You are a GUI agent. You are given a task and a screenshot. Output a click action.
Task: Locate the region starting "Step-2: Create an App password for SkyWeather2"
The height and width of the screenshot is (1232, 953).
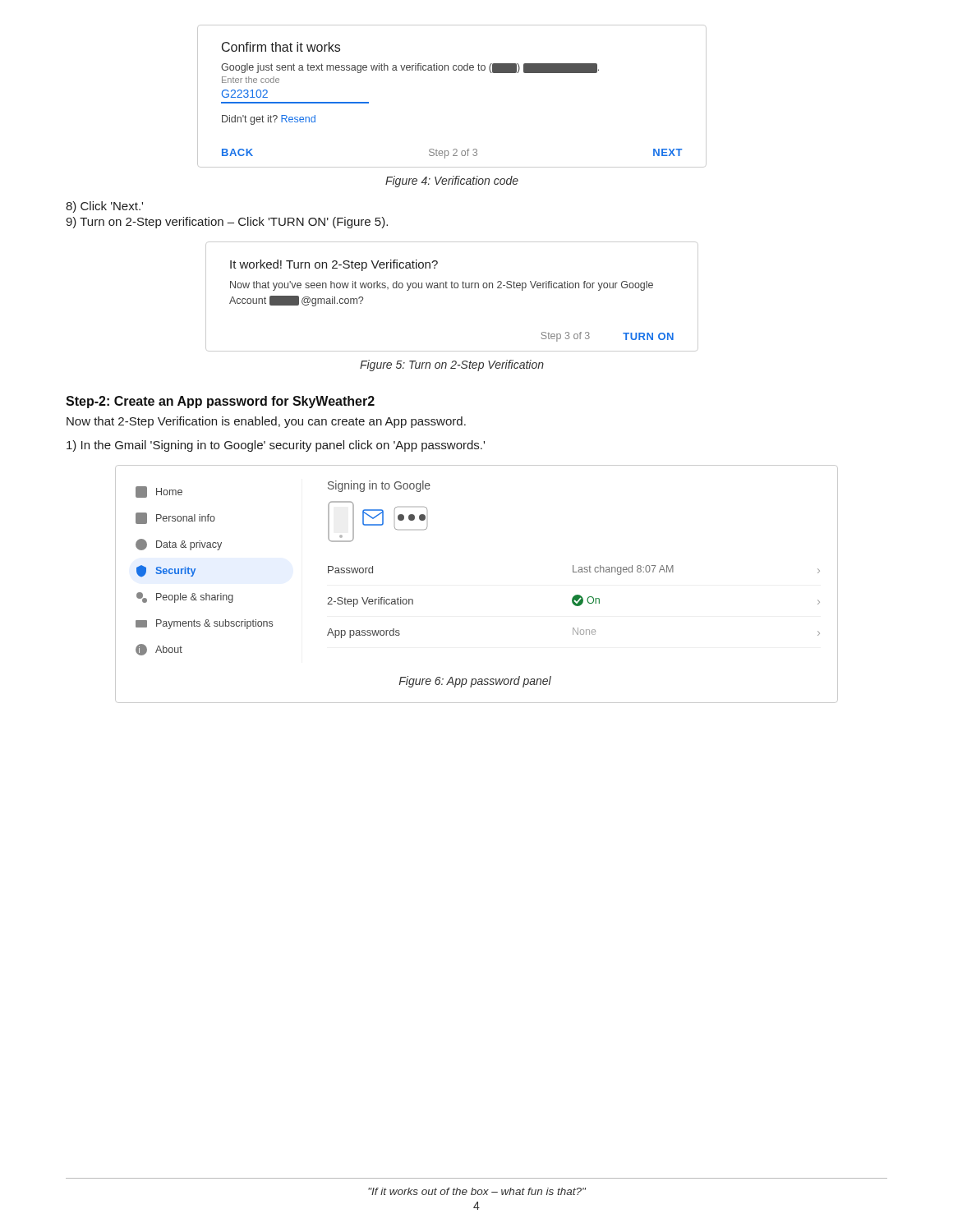[220, 402]
